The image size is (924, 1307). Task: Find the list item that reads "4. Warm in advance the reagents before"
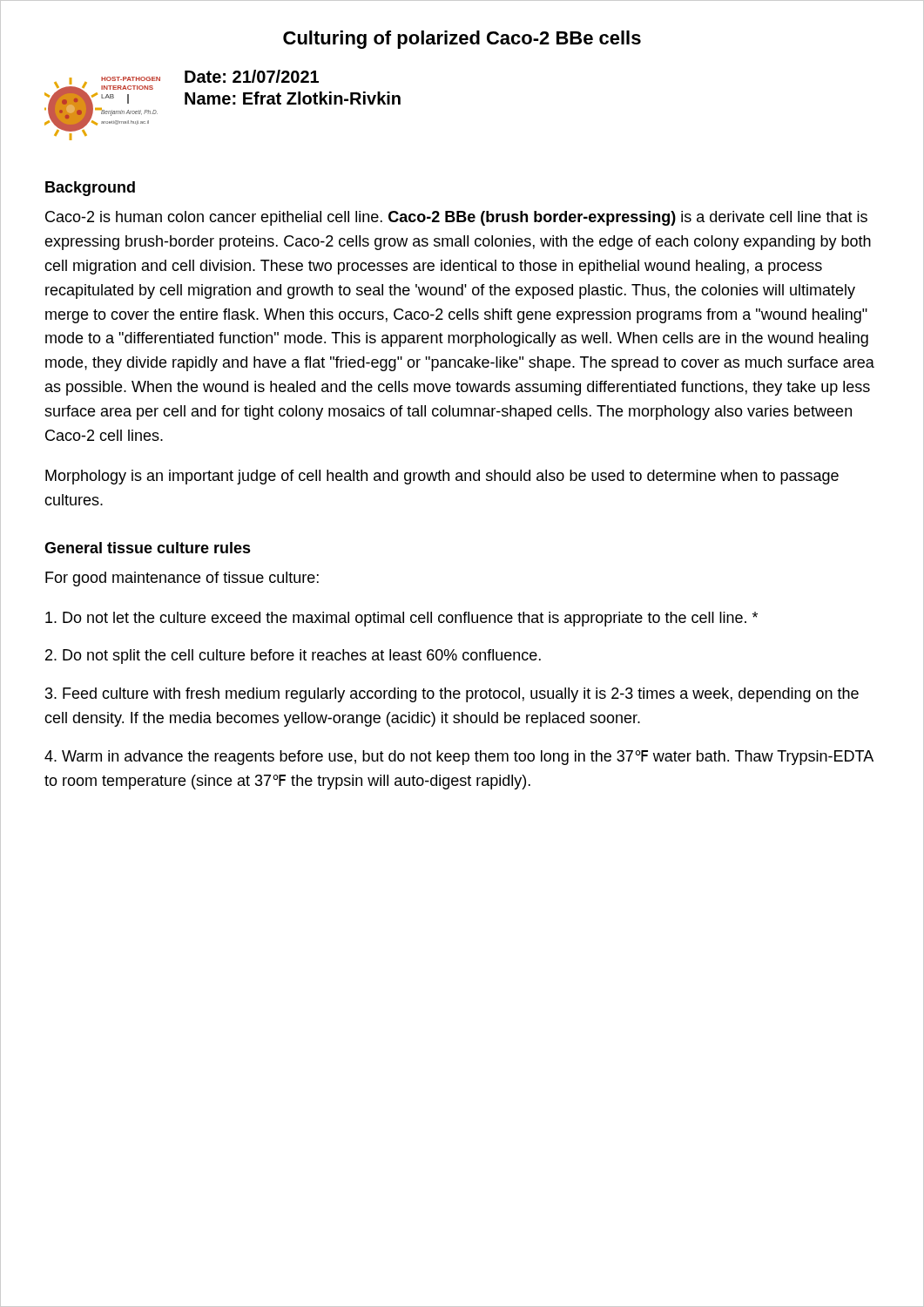pyautogui.click(x=459, y=769)
